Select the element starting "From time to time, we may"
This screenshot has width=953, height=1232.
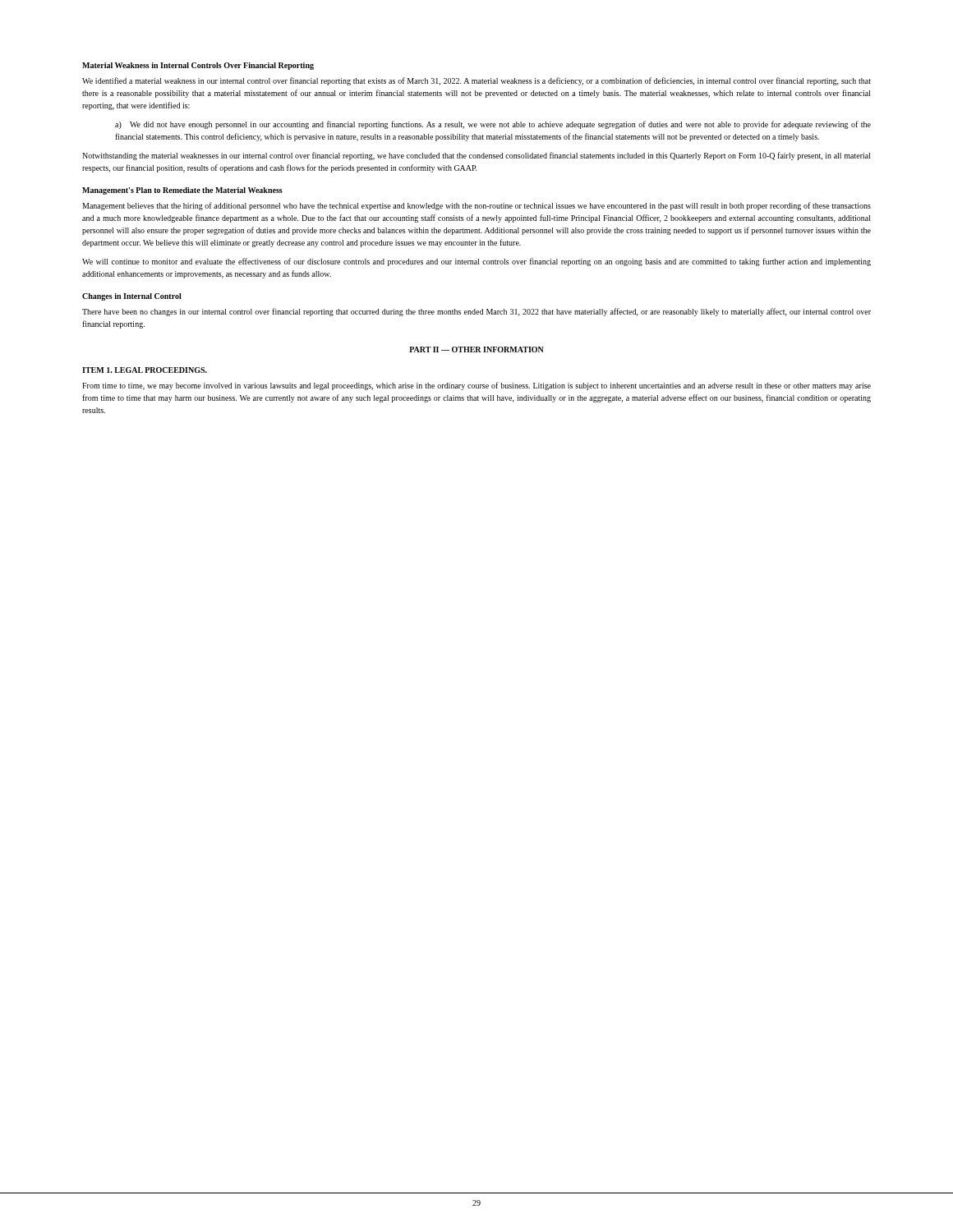pos(476,398)
